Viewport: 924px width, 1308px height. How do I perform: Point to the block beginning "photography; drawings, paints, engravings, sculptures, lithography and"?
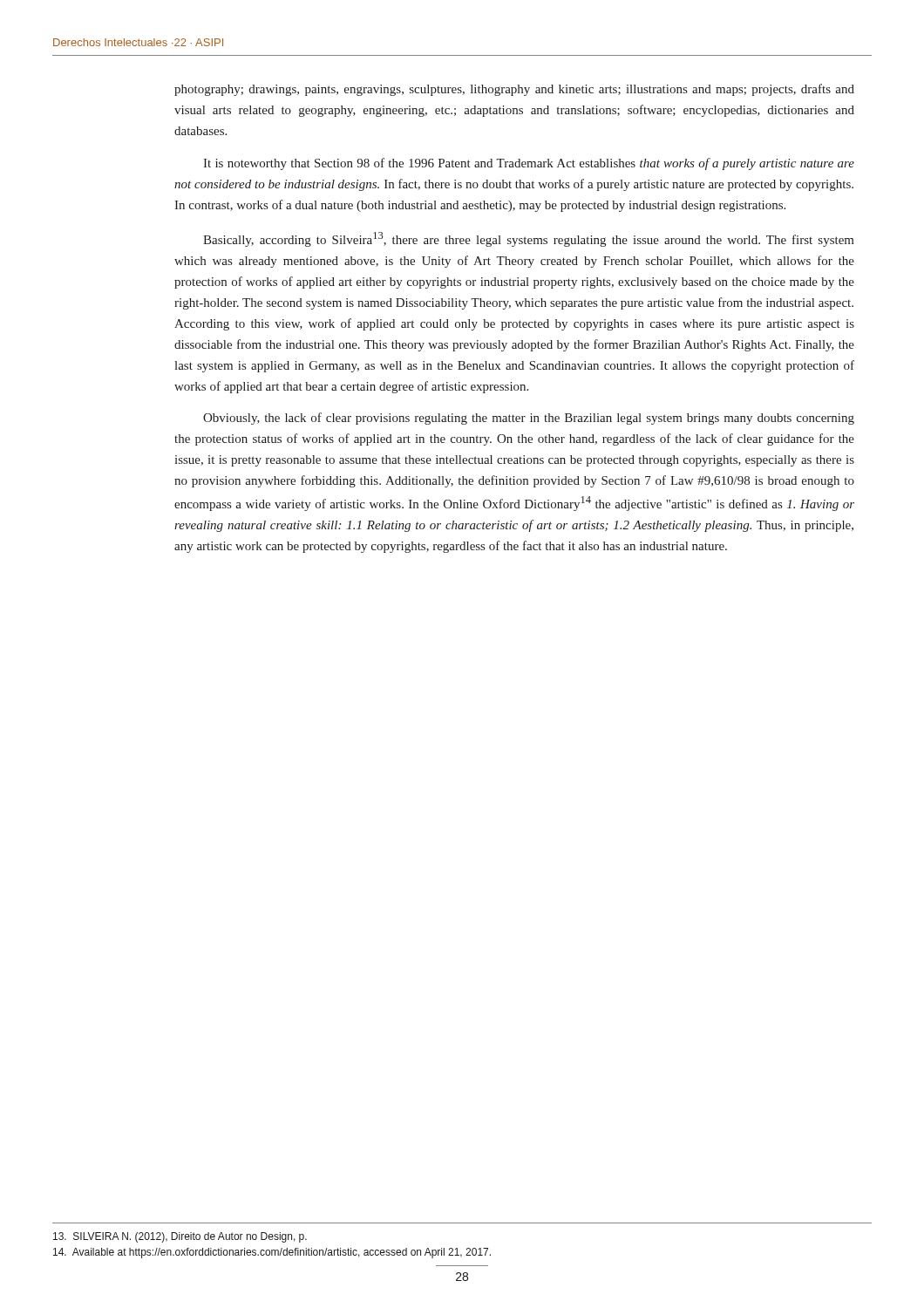click(514, 318)
